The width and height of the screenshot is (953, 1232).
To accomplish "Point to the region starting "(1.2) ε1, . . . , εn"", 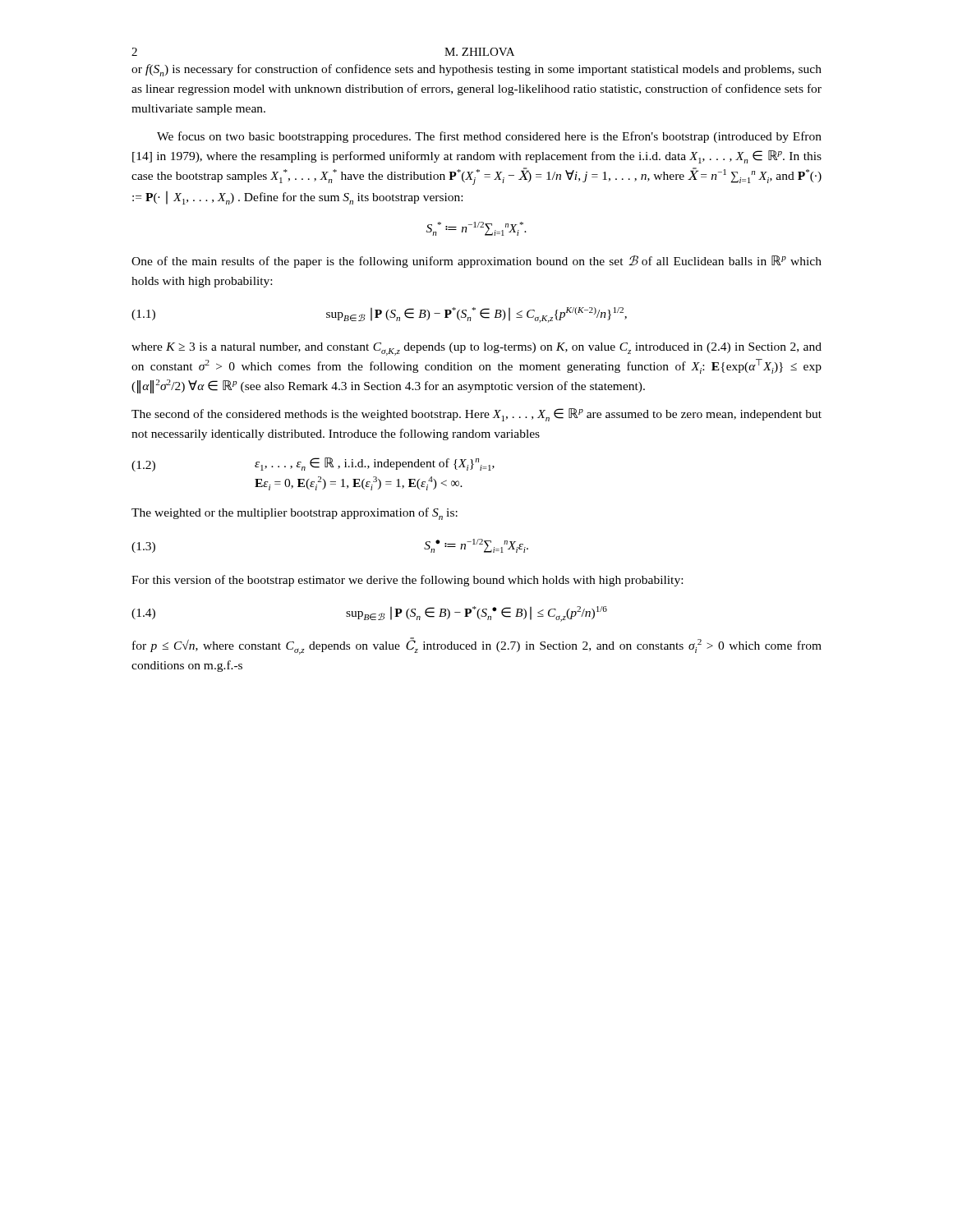I will 476,473.
